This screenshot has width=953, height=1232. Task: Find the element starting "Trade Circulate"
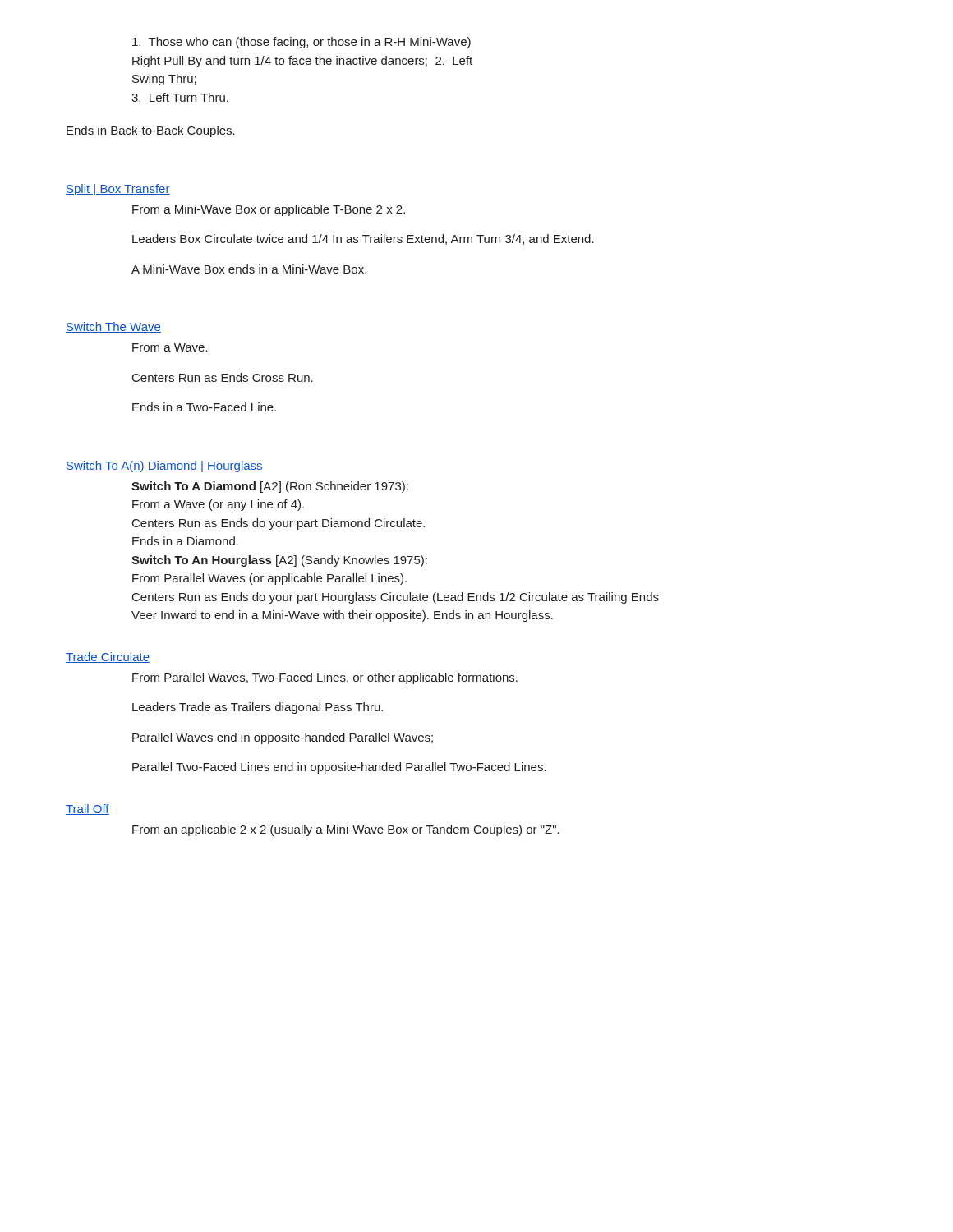click(108, 656)
